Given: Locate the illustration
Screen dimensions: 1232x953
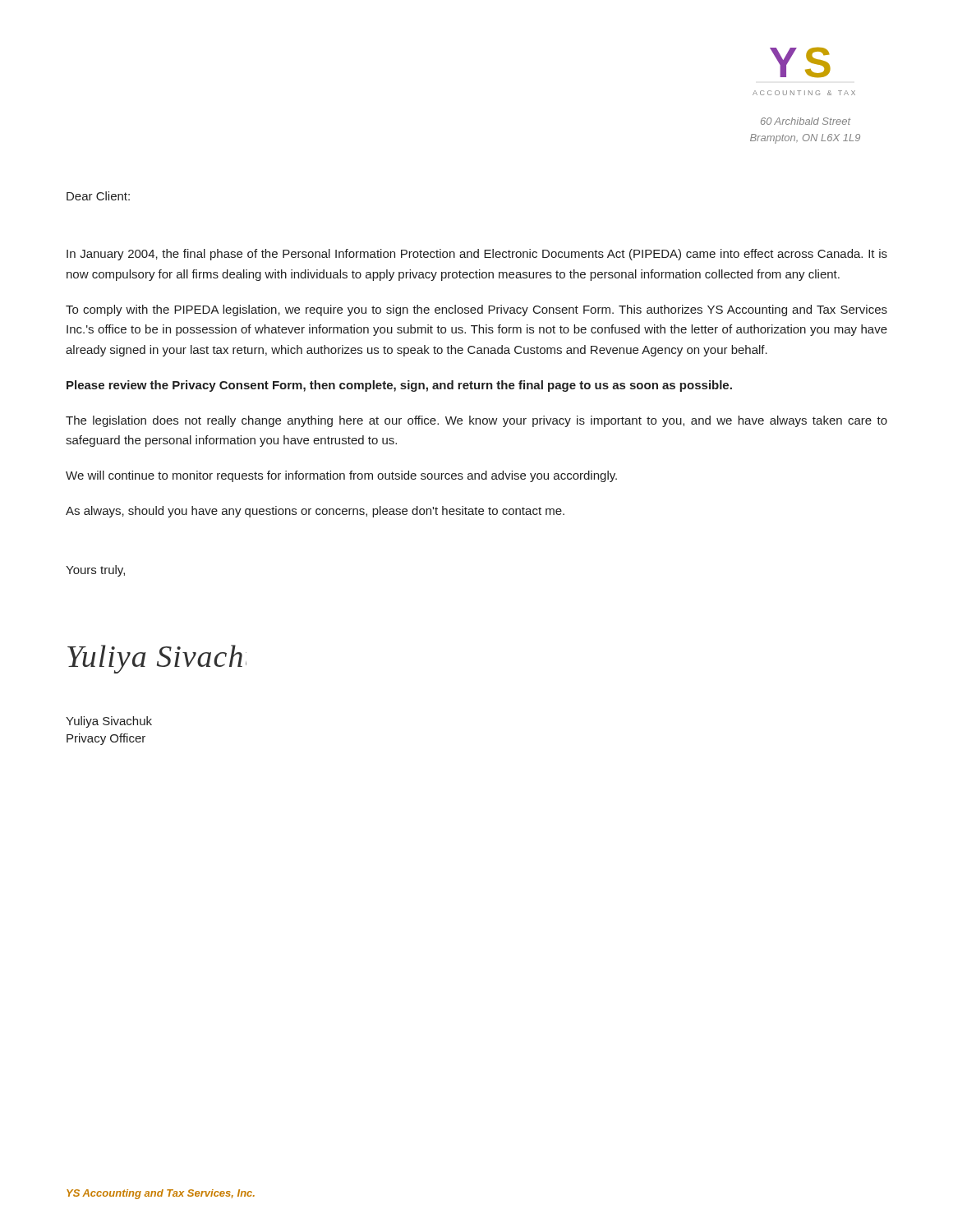Looking at the screenshot, I should [476, 653].
